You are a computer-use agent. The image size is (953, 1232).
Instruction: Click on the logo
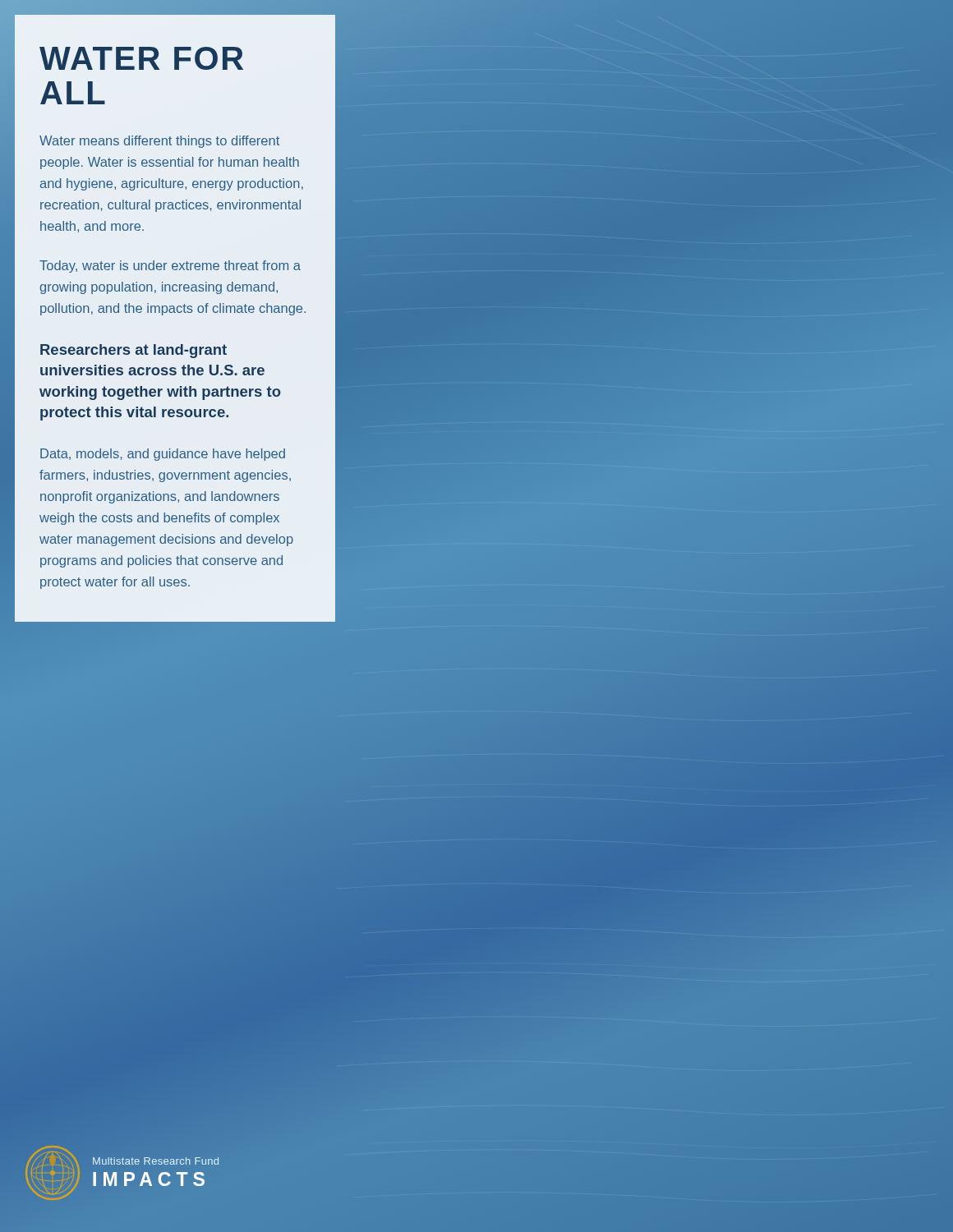[122, 1173]
